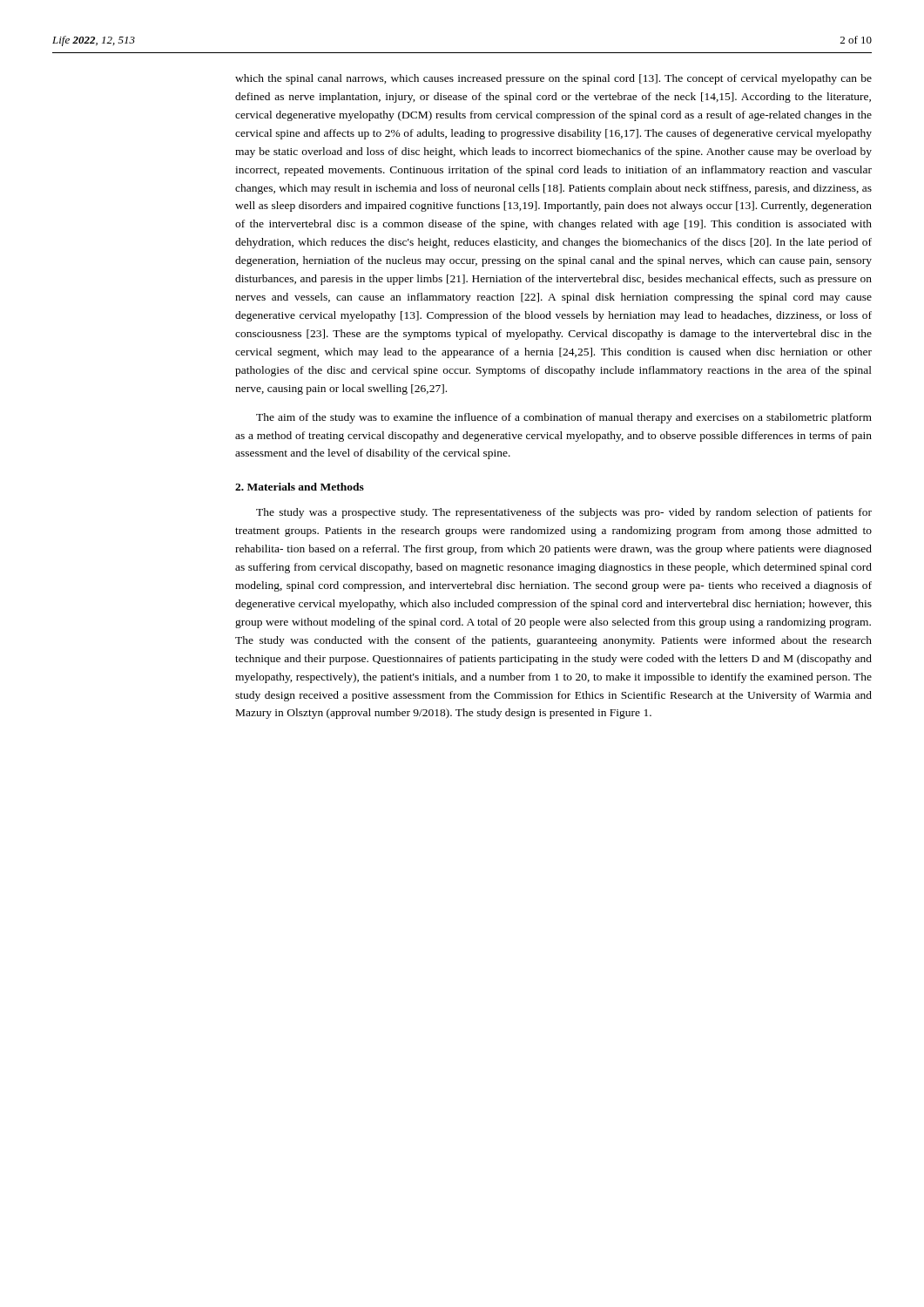This screenshot has width=924, height=1307.
Task: Select the text starting "The study was a prospective"
Action: [x=553, y=613]
